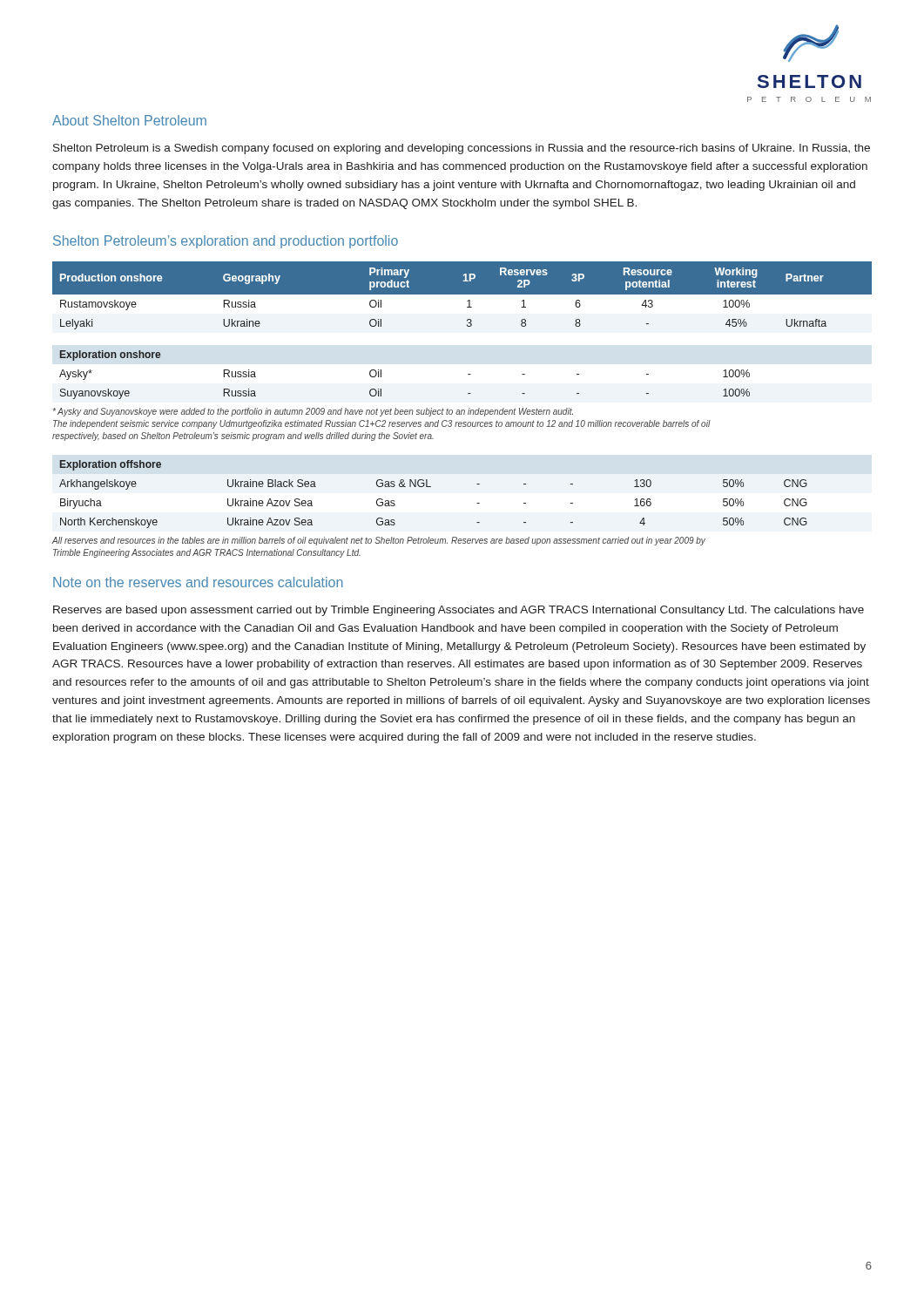Viewport: 924px width, 1307px height.
Task: Select the table that reads "Primary product"
Action: [462, 332]
